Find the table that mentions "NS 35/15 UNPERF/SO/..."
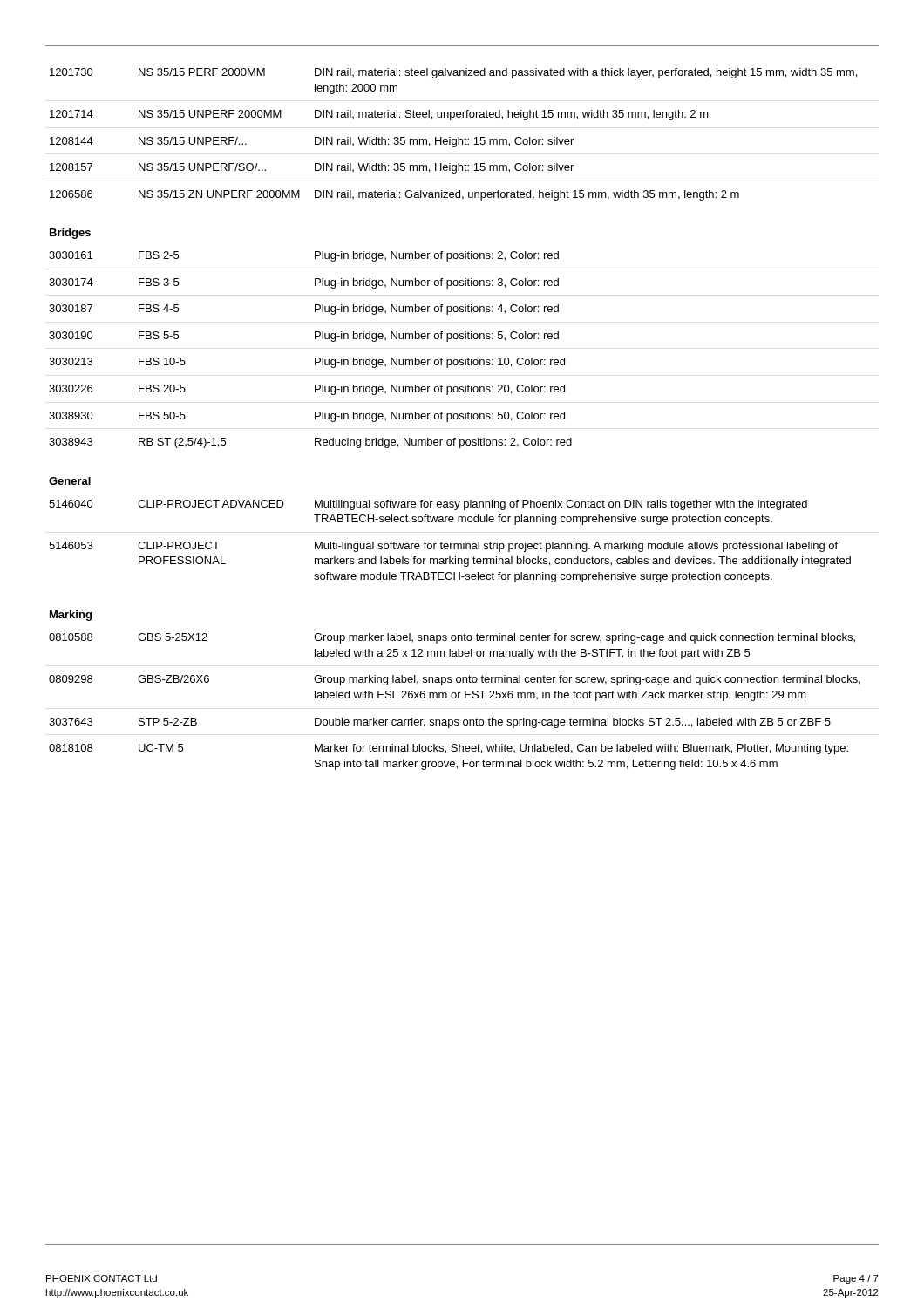The height and width of the screenshot is (1308, 924). pos(462,133)
